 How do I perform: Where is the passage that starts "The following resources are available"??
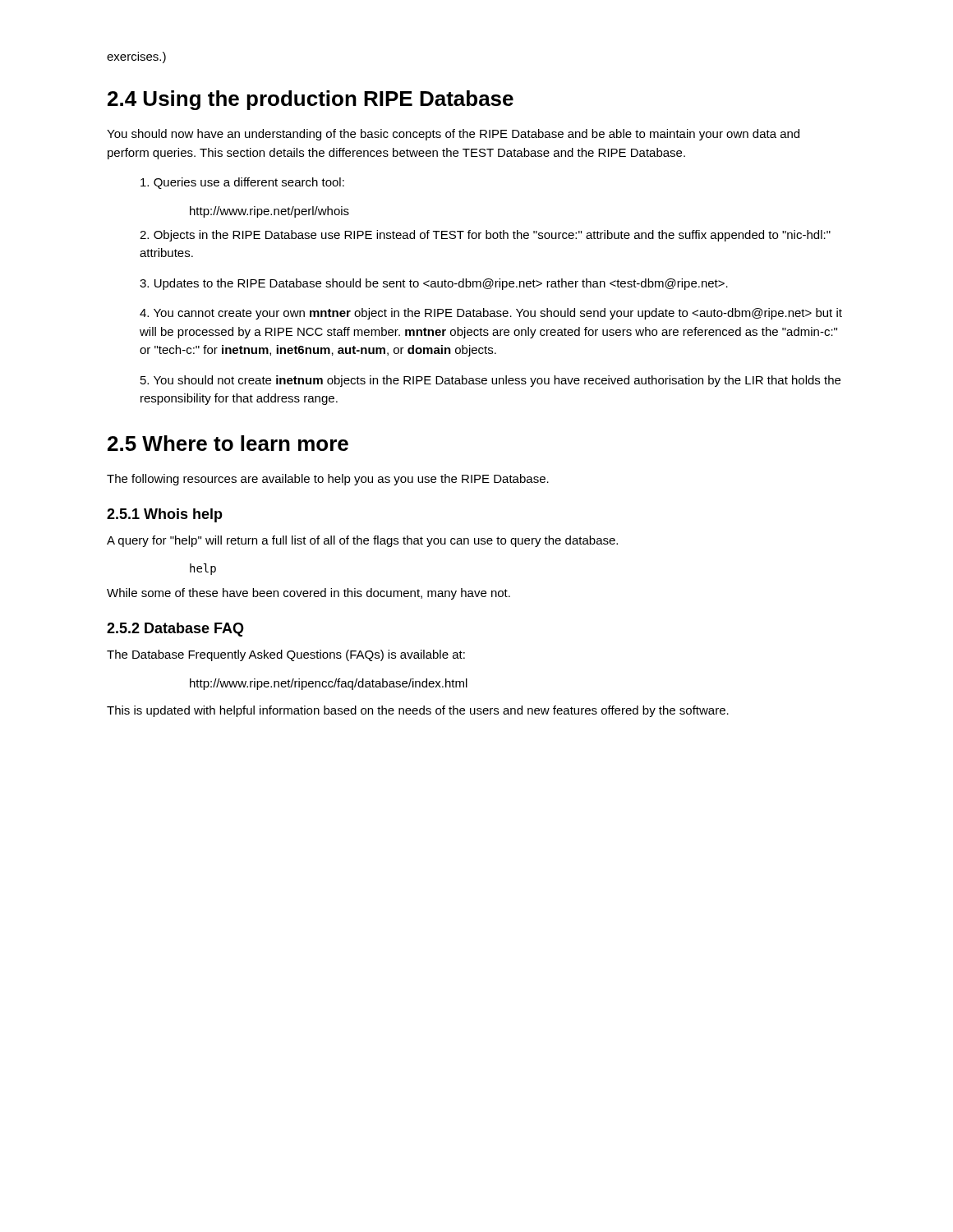pyautogui.click(x=476, y=479)
